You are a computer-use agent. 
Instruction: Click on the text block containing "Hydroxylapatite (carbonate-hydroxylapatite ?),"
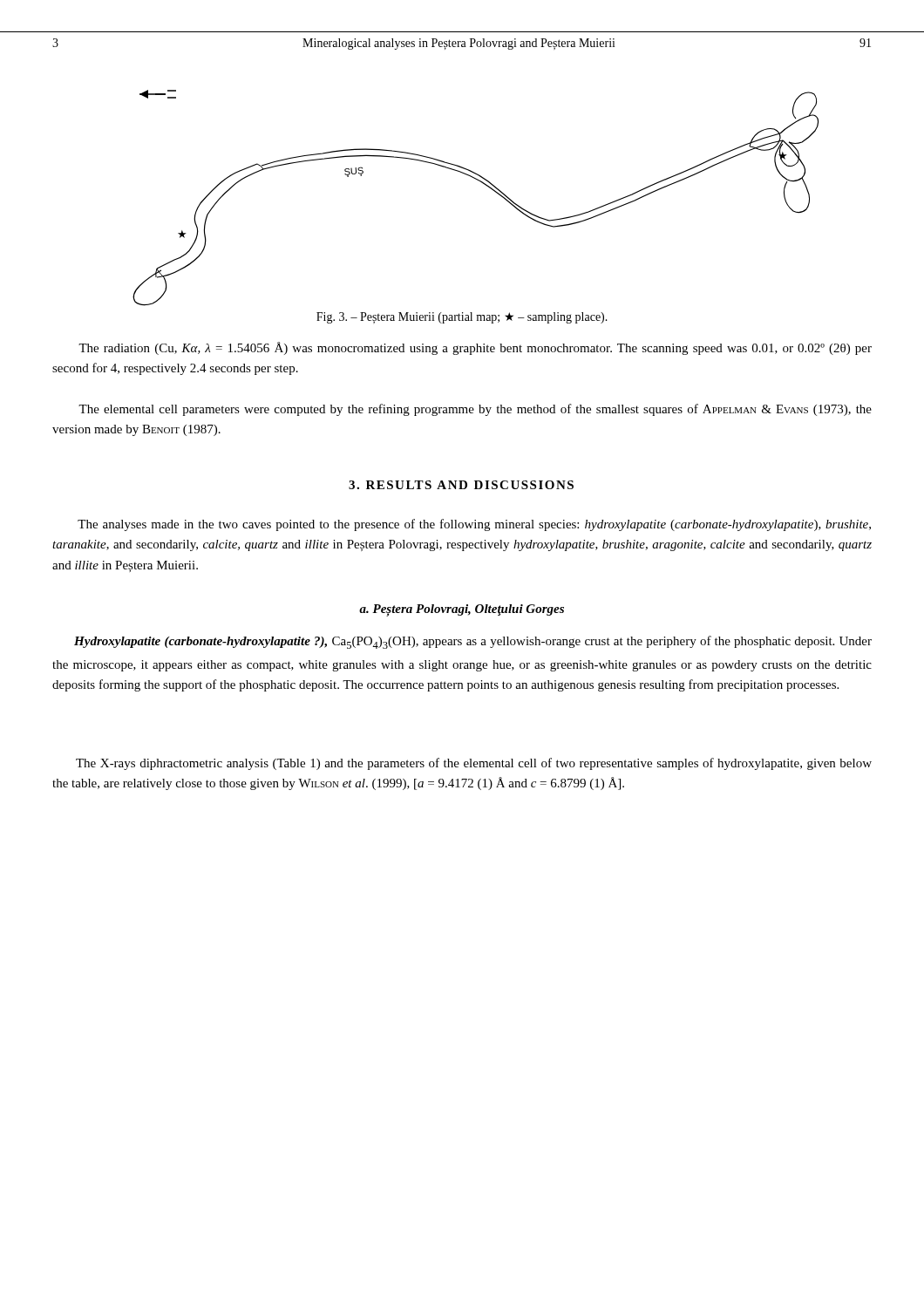click(462, 663)
